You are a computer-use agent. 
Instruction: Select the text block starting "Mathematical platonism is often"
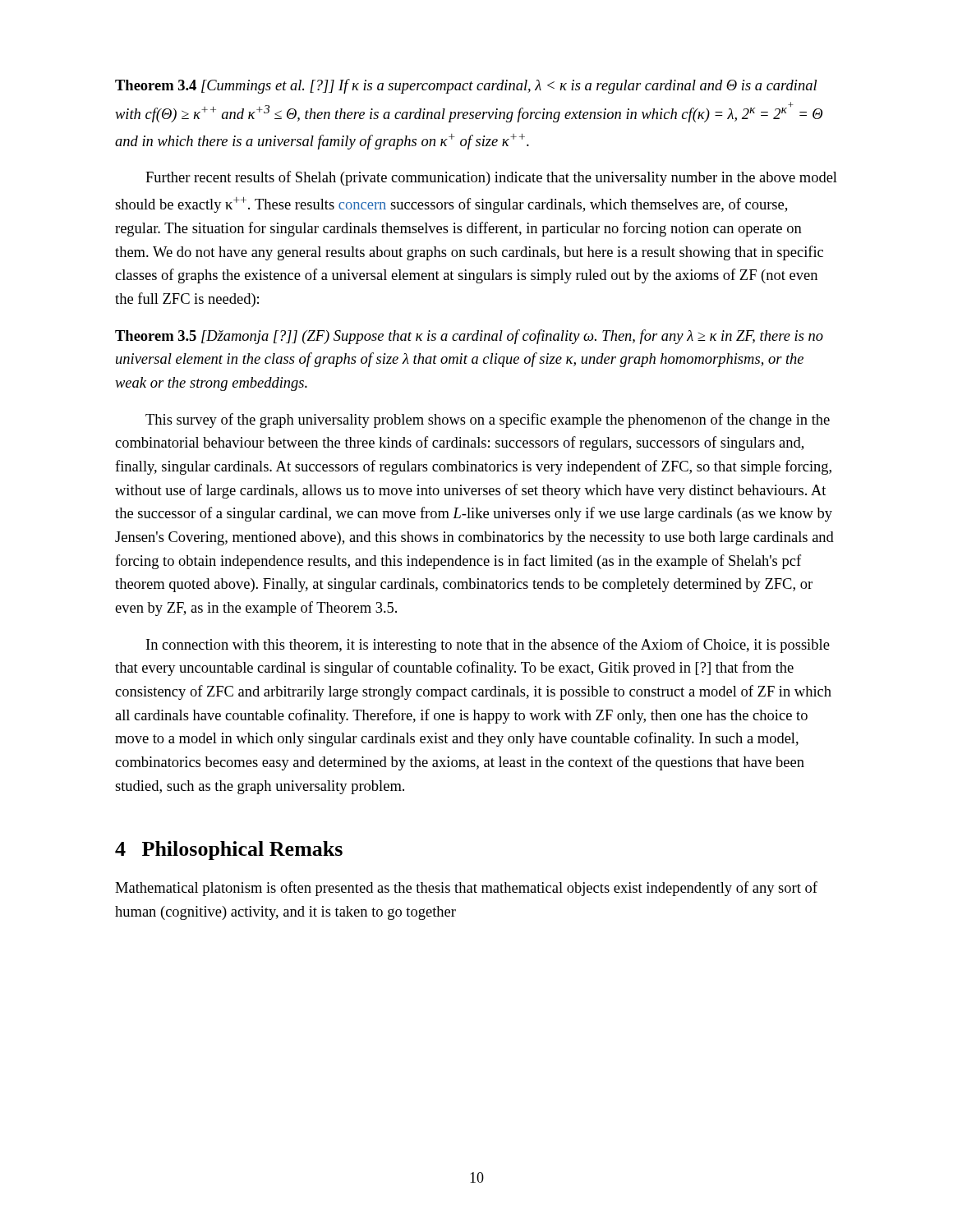coord(476,900)
